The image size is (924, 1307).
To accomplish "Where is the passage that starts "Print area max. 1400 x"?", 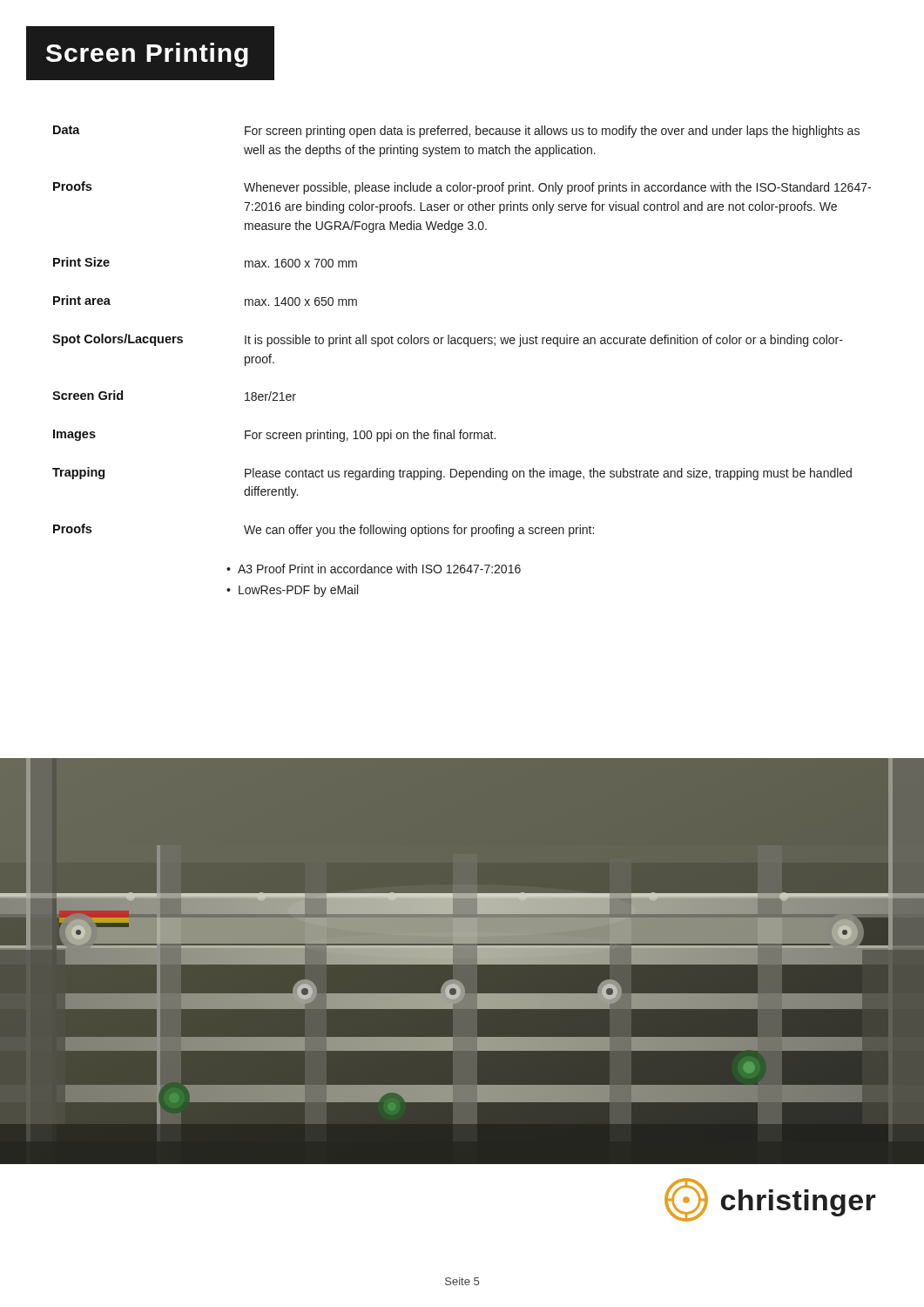I will click(x=88, y=301).
